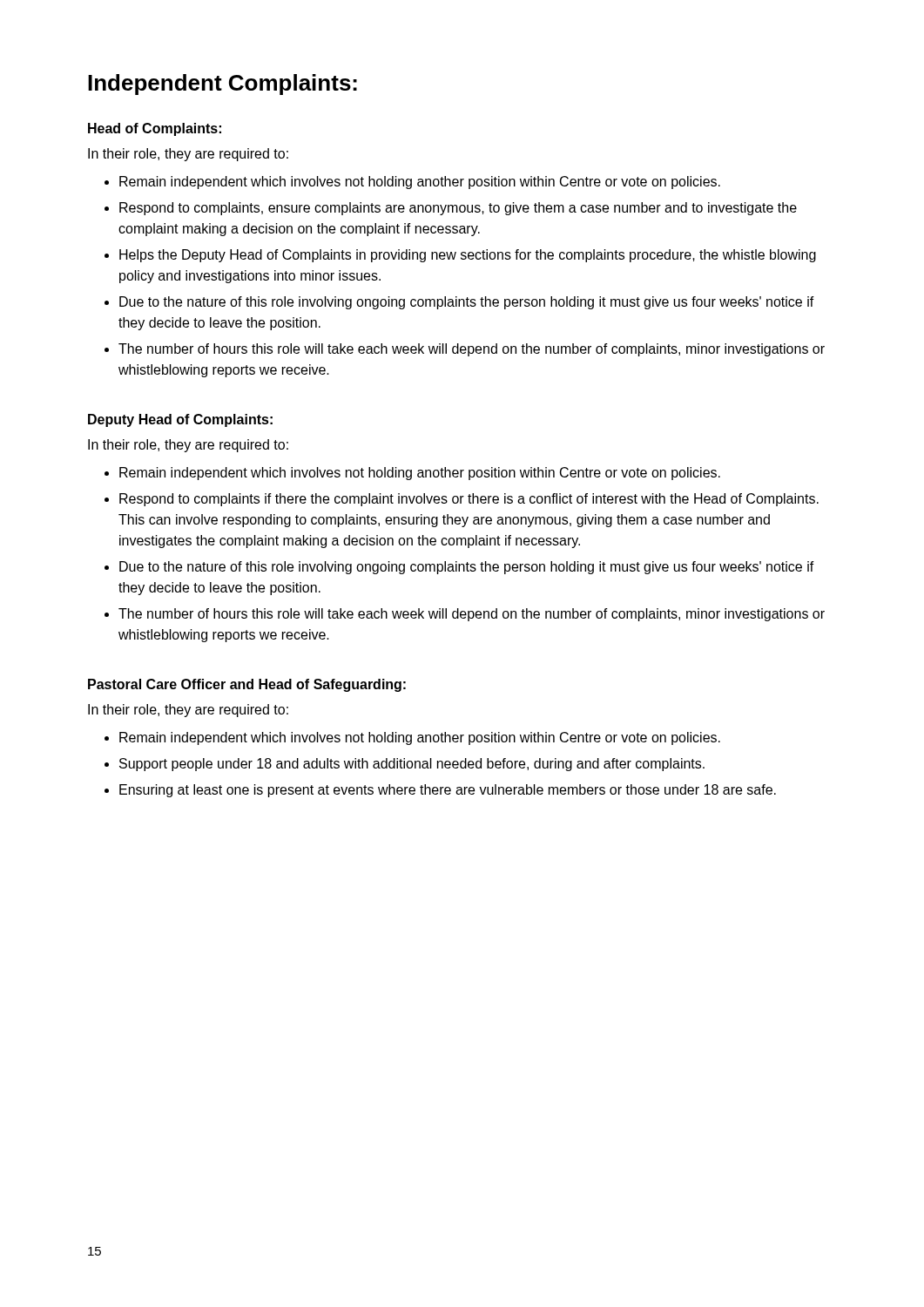The width and height of the screenshot is (924, 1307).
Task: Locate the text block starting "Respond to complaints if there"
Action: [x=469, y=520]
